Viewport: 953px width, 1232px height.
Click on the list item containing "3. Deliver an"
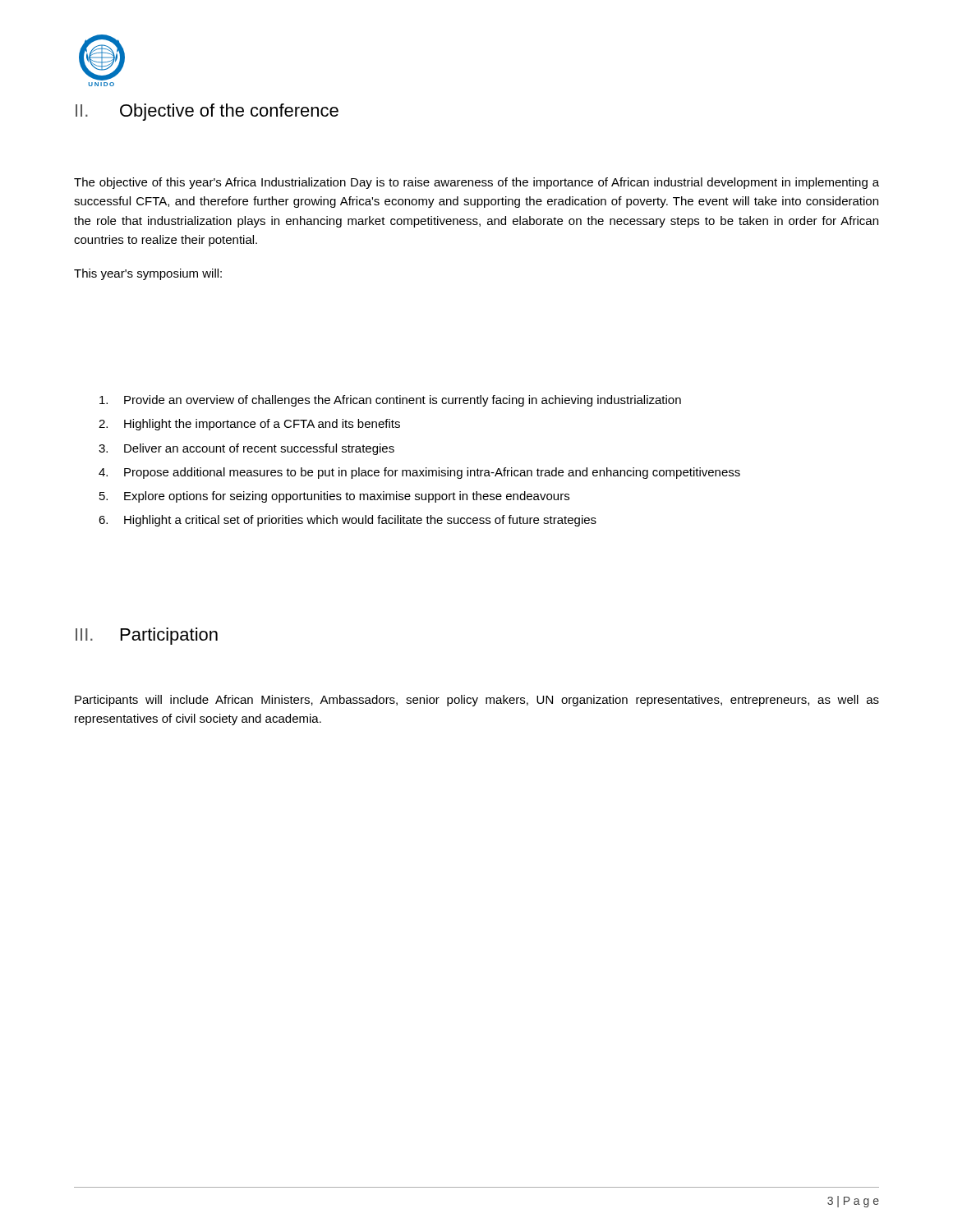click(x=246, y=449)
